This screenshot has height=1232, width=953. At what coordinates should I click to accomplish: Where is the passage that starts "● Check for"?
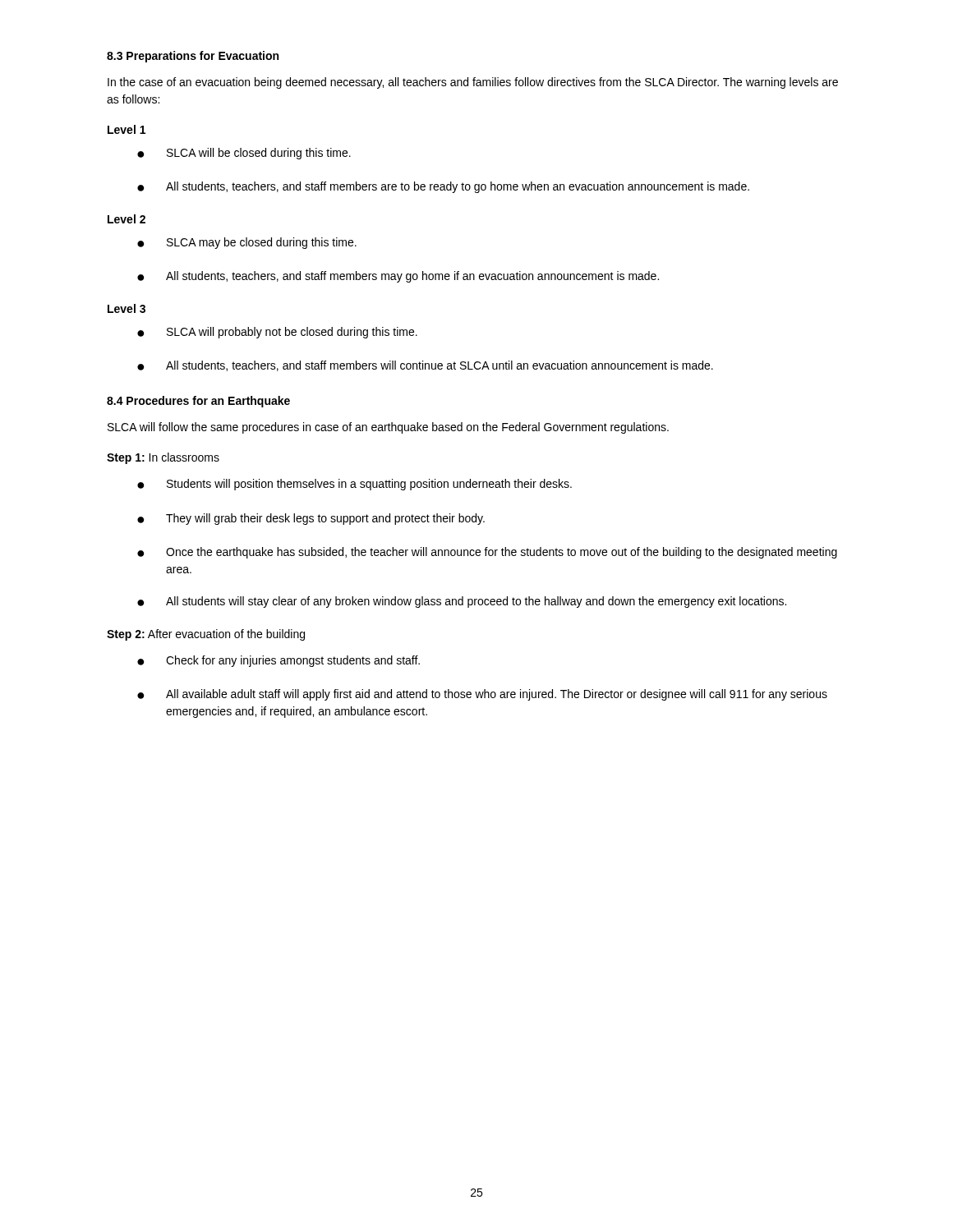[x=279, y=661]
